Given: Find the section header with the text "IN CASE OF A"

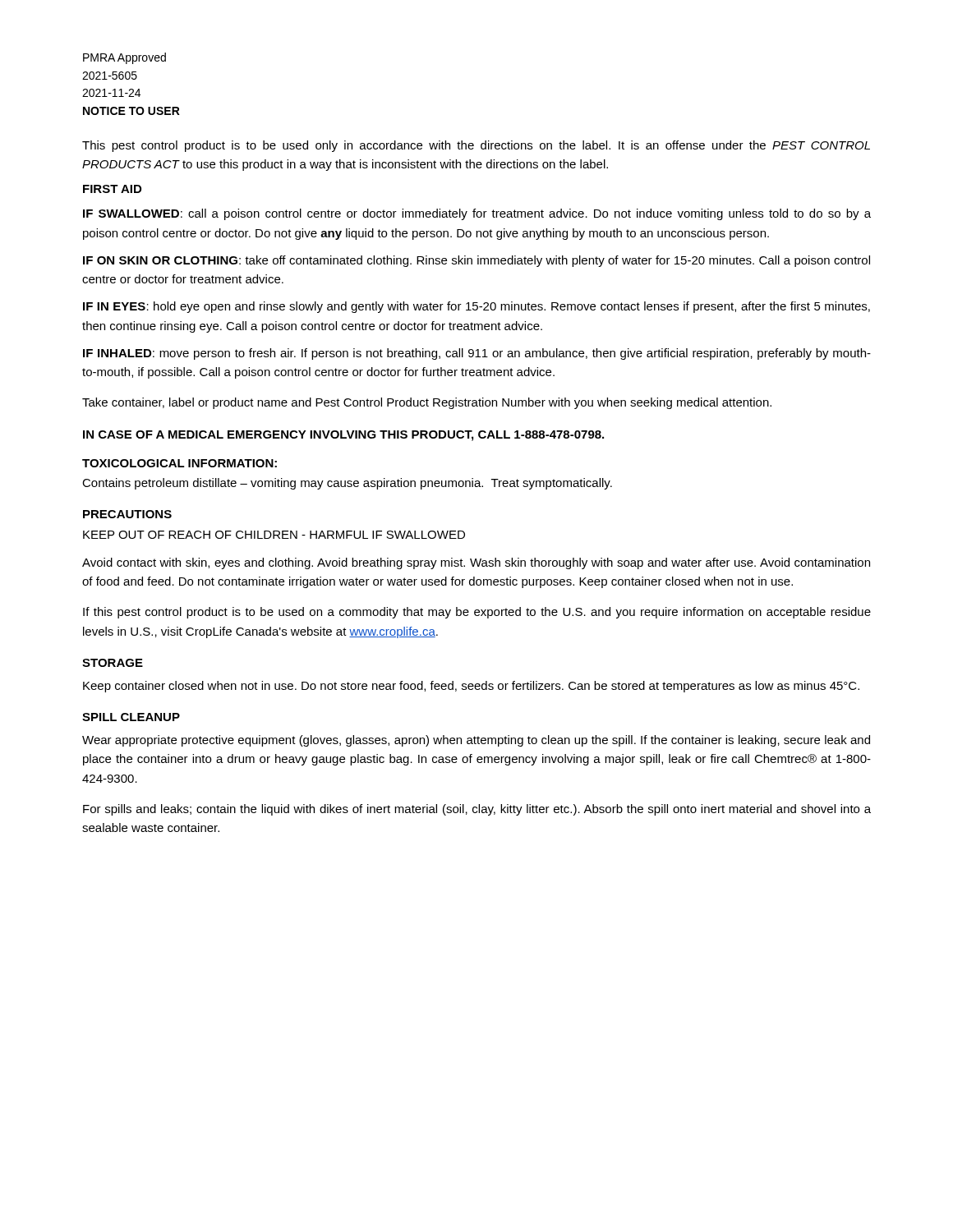Looking at the screenshot, I should pos(344,434).
